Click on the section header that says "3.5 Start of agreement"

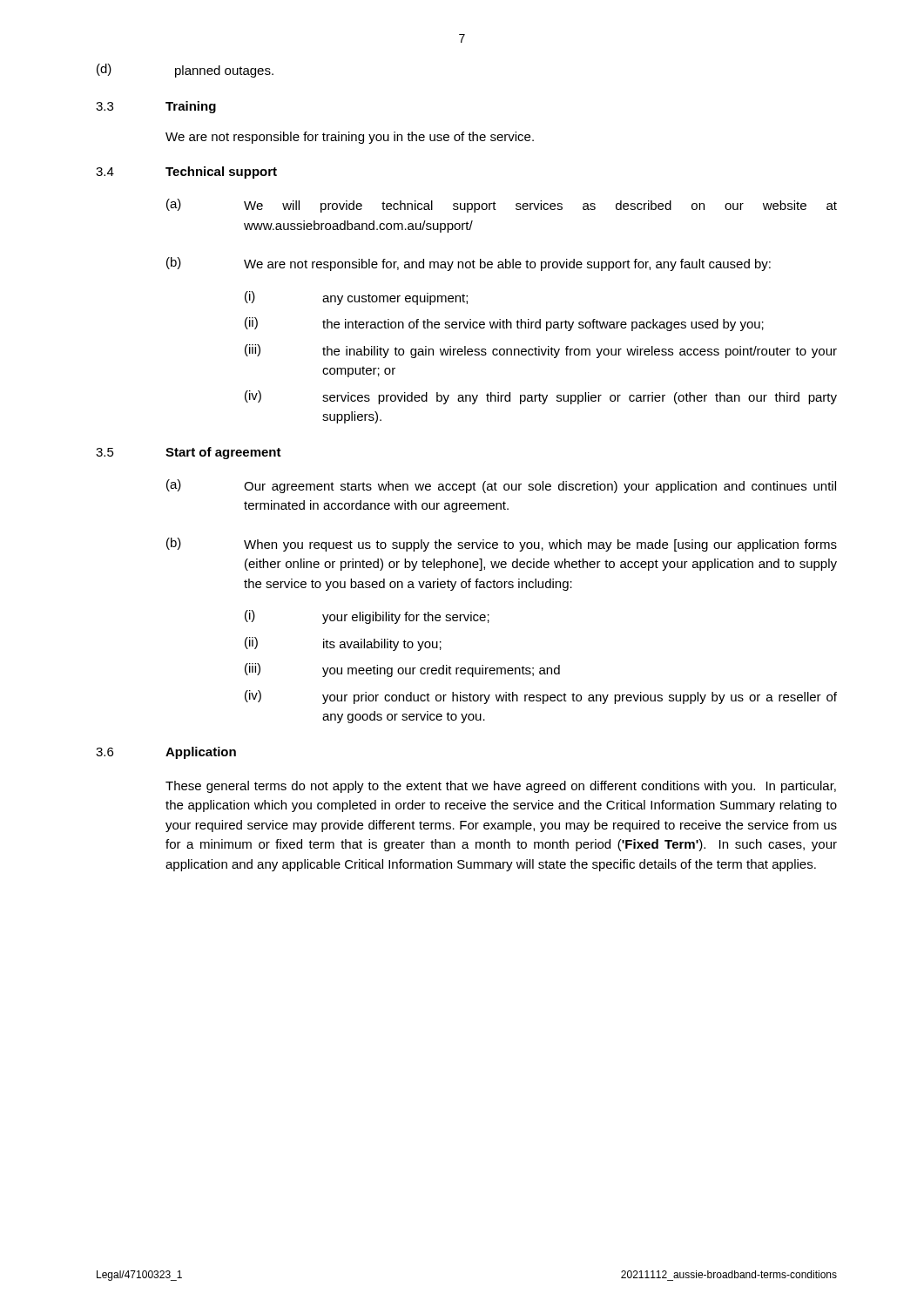point(189,453)
